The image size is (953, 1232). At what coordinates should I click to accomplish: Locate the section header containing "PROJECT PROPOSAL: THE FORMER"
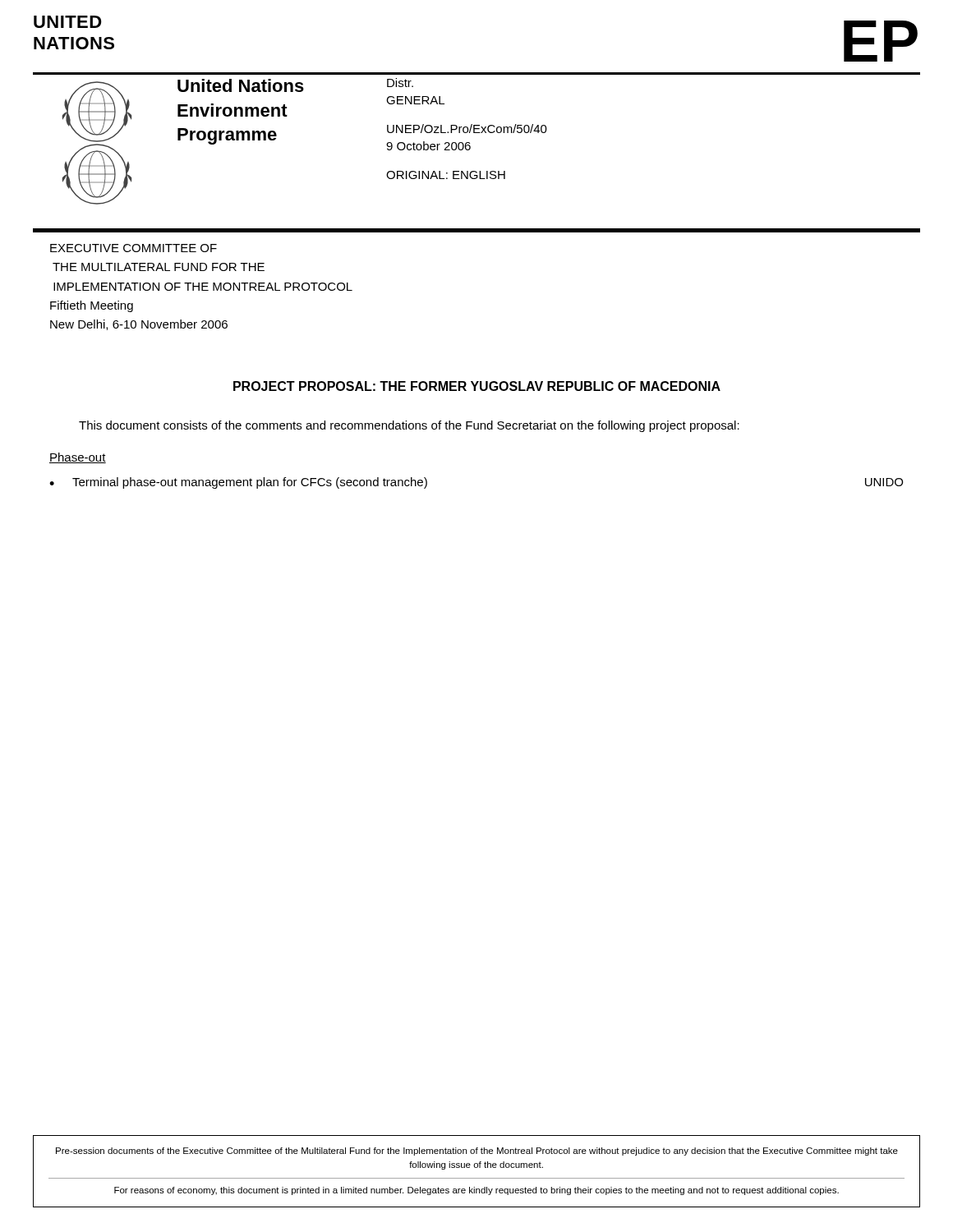(476, 387)
